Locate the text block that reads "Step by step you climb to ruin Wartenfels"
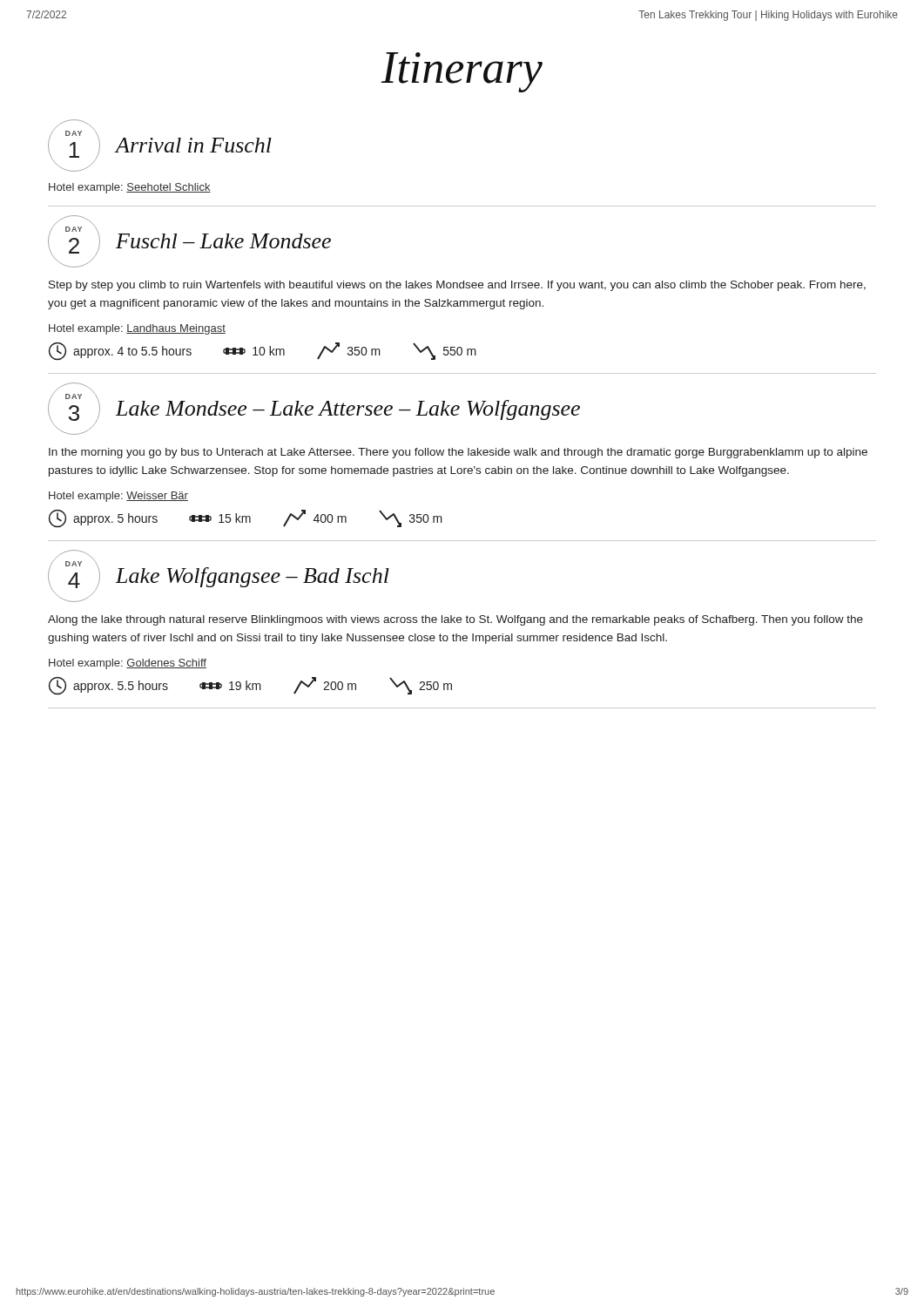The width and height of the screenshot is (924, 1307). click(457, 294)
